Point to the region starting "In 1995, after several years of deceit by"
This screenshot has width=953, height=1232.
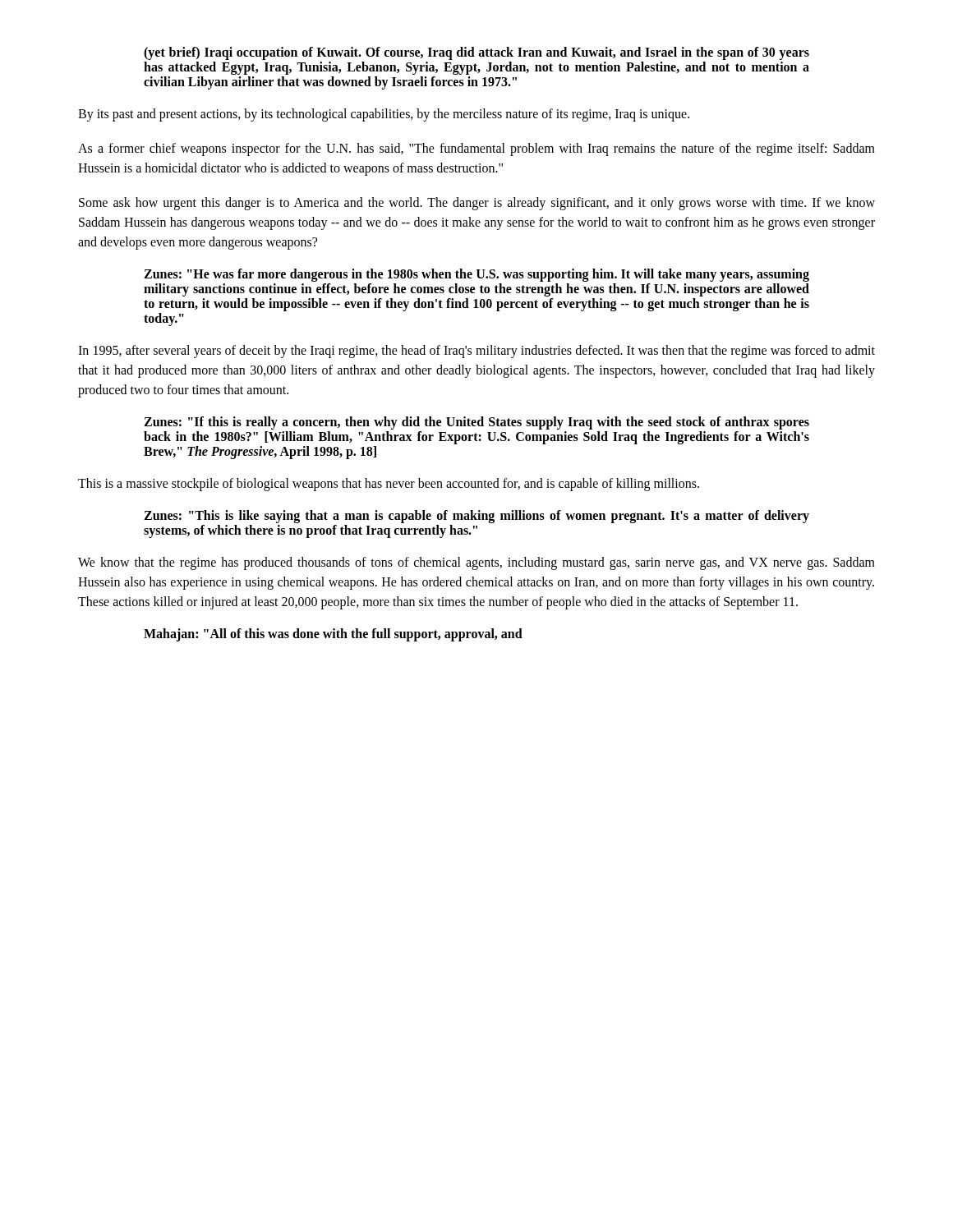[x=476, y=370]
